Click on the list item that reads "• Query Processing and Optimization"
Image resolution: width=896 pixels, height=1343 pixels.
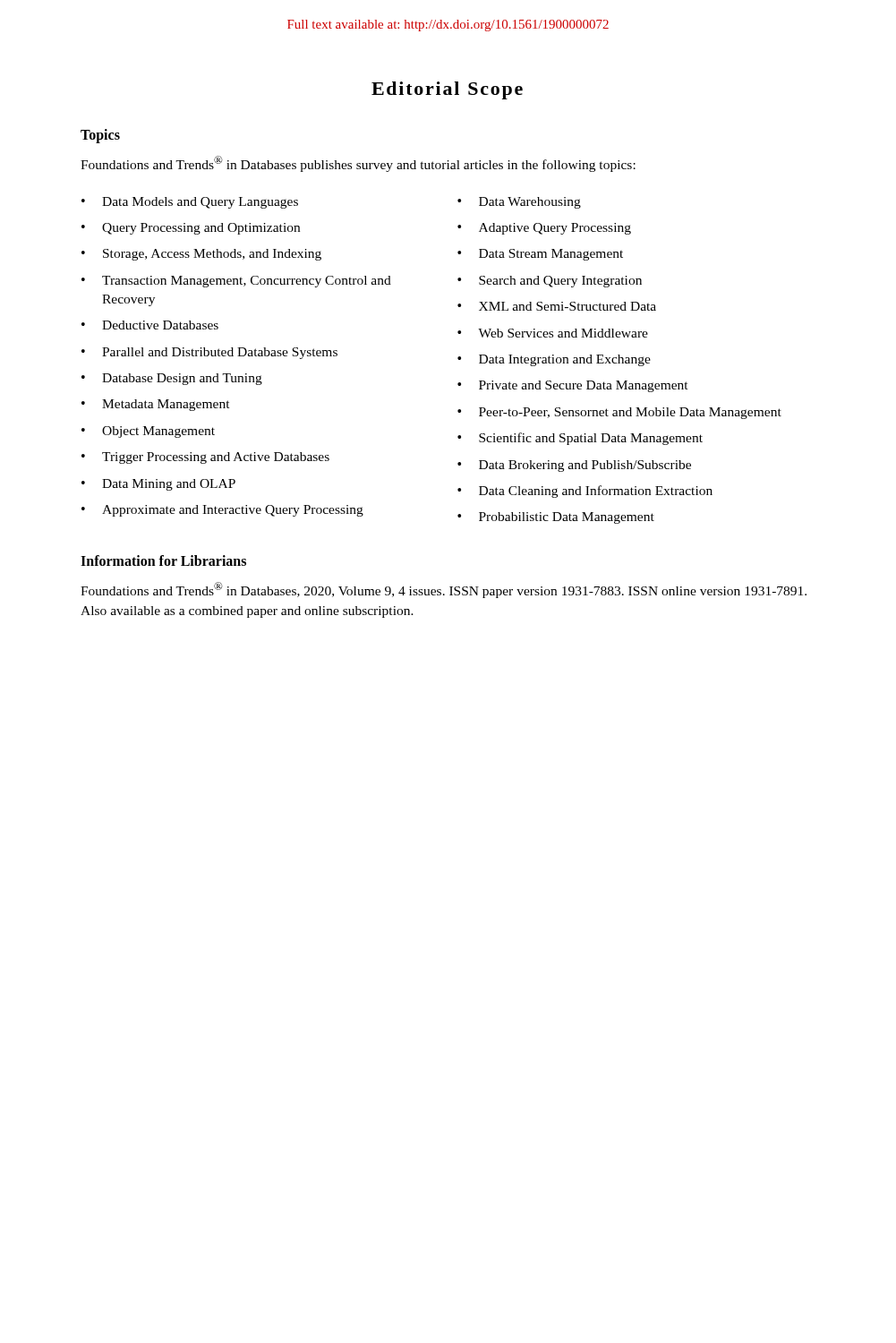(x=260, y=228)
